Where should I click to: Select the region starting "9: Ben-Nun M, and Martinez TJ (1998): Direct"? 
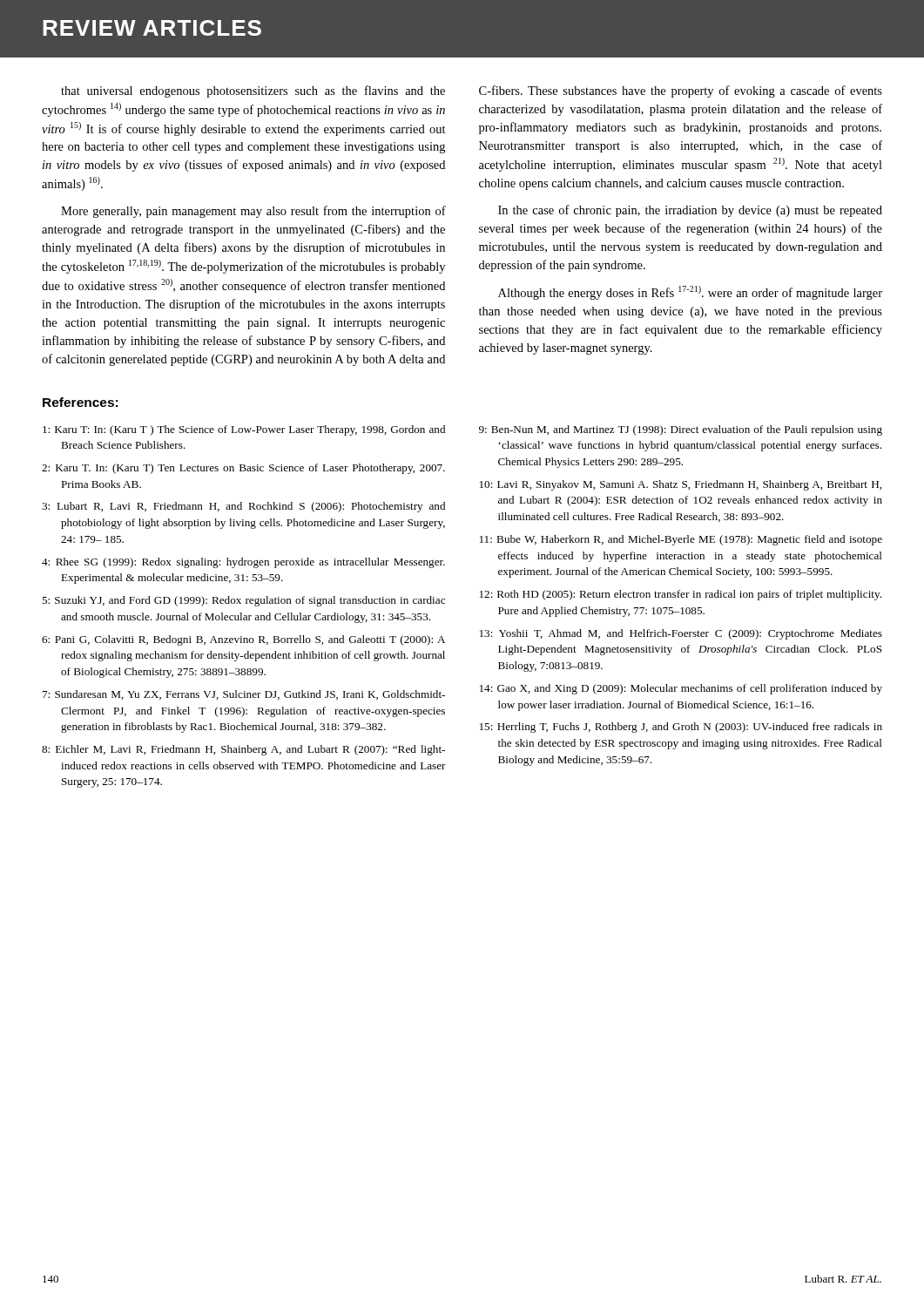coord(680,445)
